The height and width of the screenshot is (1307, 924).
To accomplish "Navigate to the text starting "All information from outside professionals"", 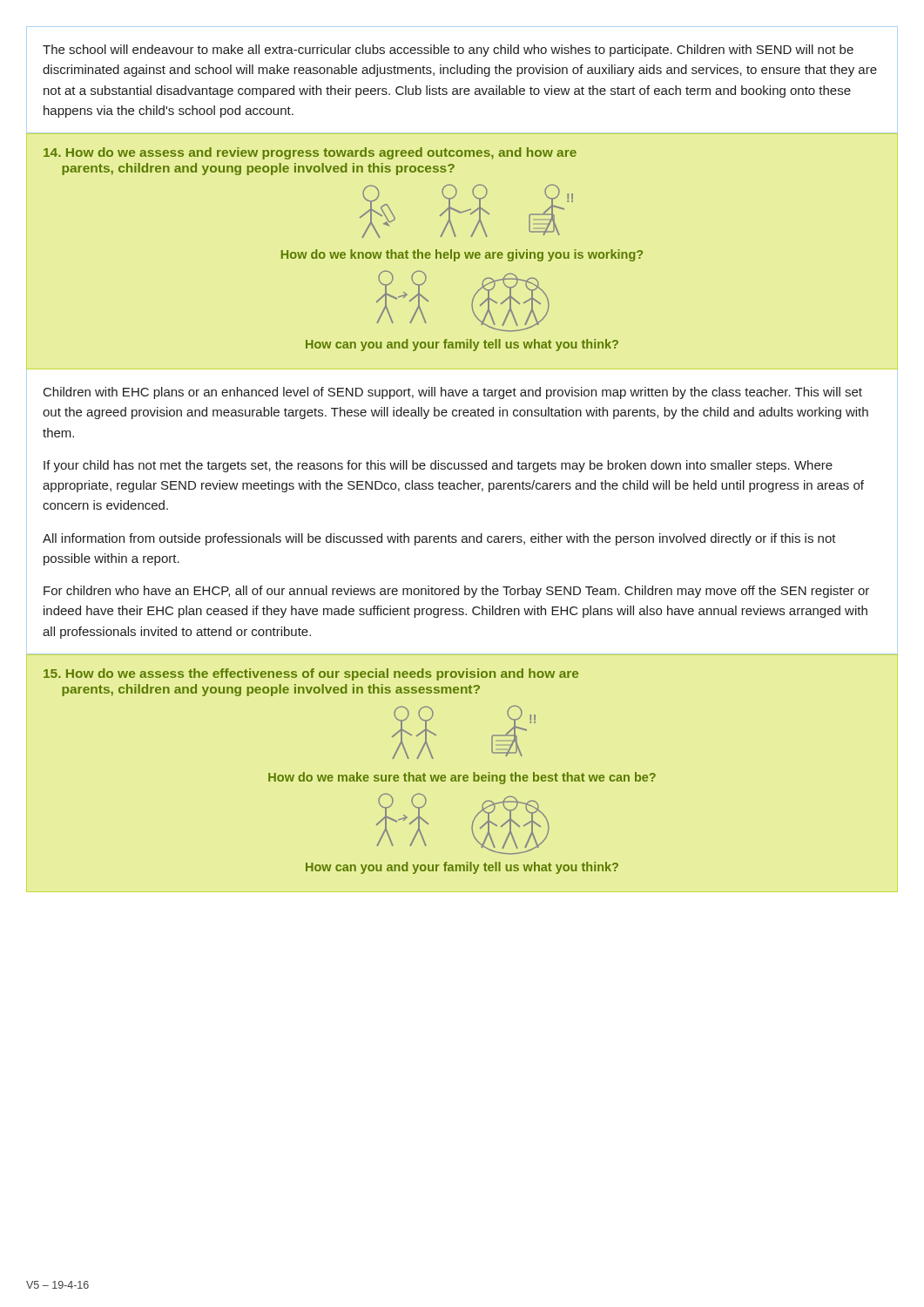I will pyautogui.click(x=439, y=548).
